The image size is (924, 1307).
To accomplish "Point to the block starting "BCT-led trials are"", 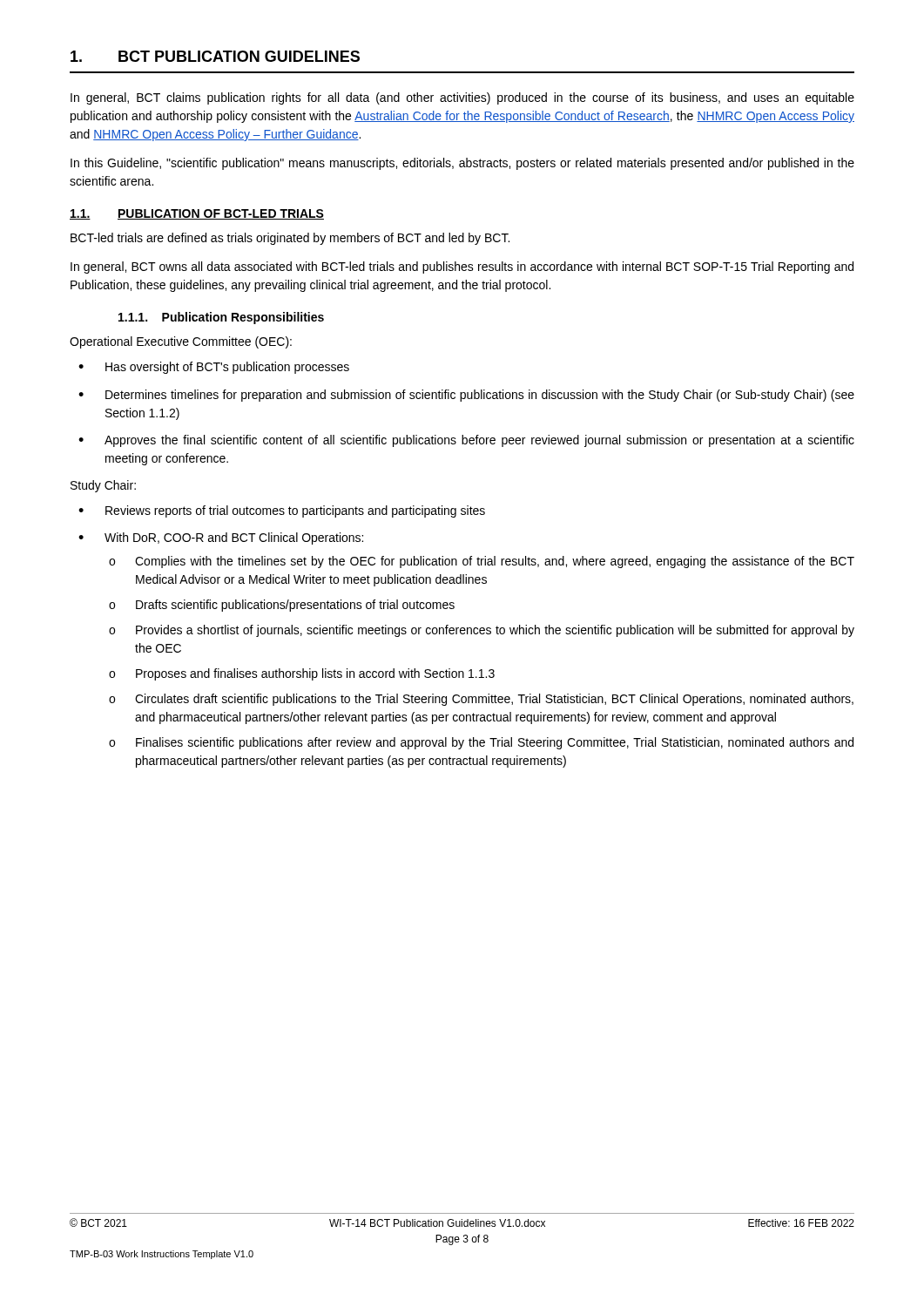I will click(x=462, y=238).
